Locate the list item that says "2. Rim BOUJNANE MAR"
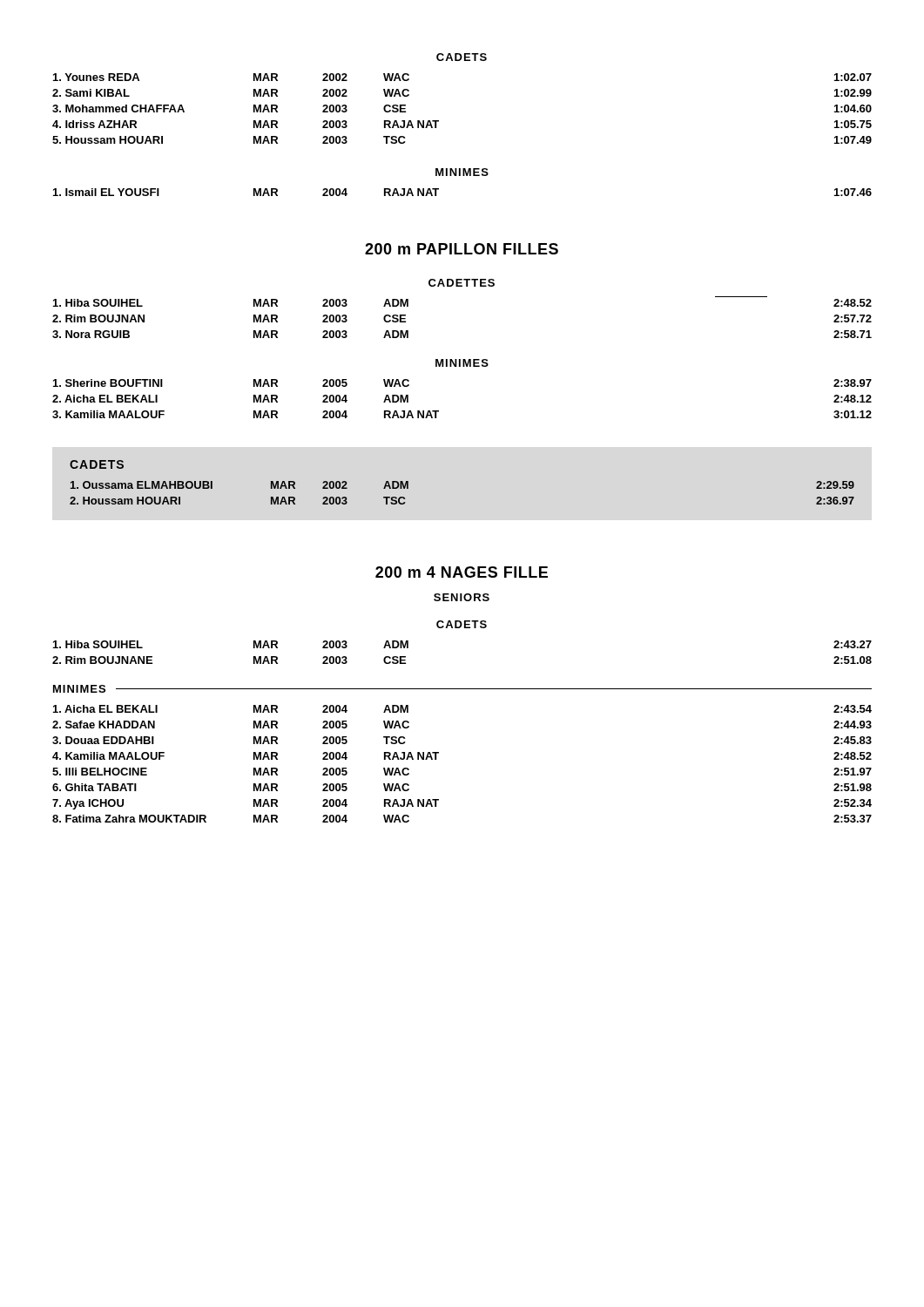 (x=100, y=660)
